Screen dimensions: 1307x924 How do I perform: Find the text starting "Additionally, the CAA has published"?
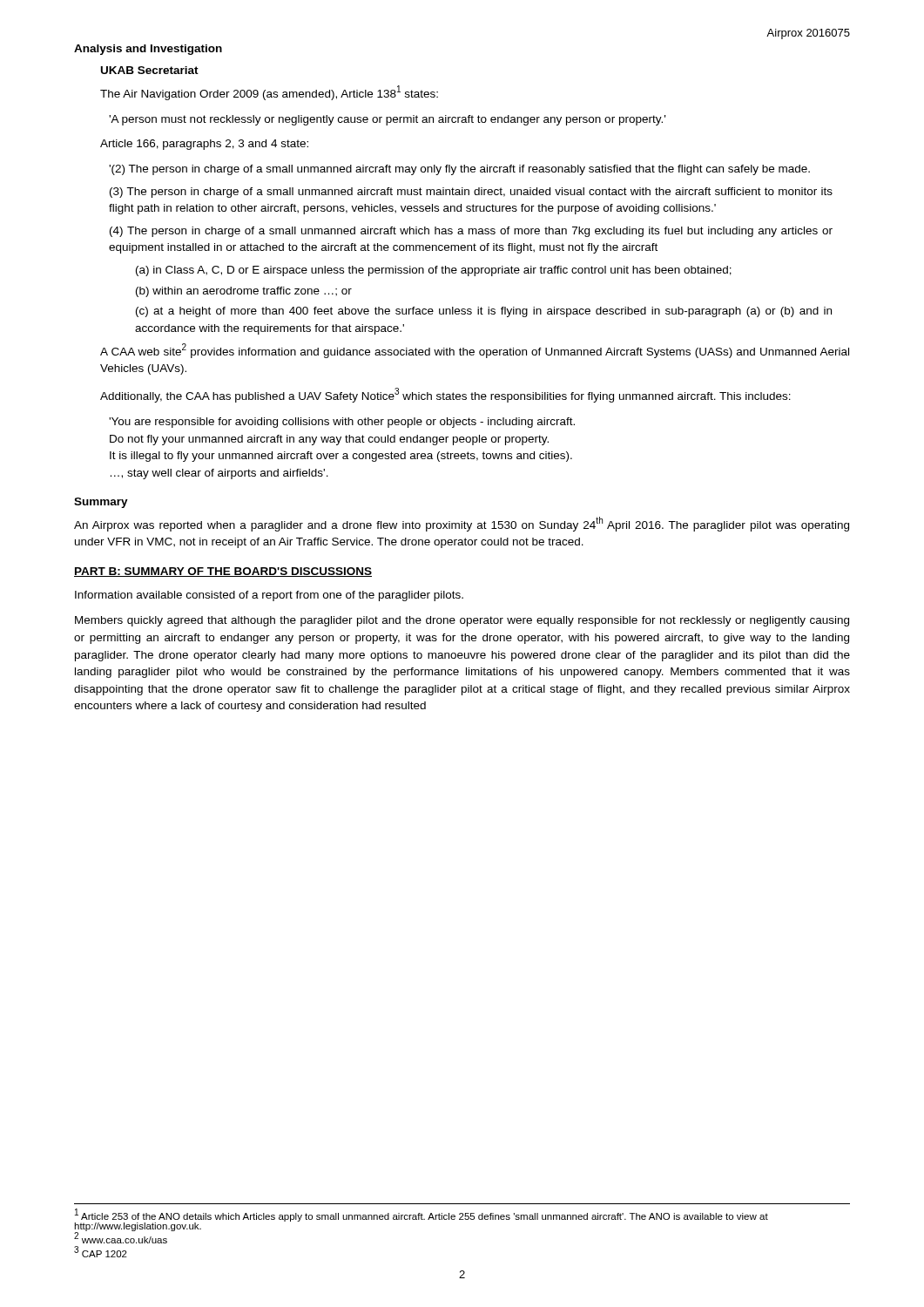coord(446,394)
